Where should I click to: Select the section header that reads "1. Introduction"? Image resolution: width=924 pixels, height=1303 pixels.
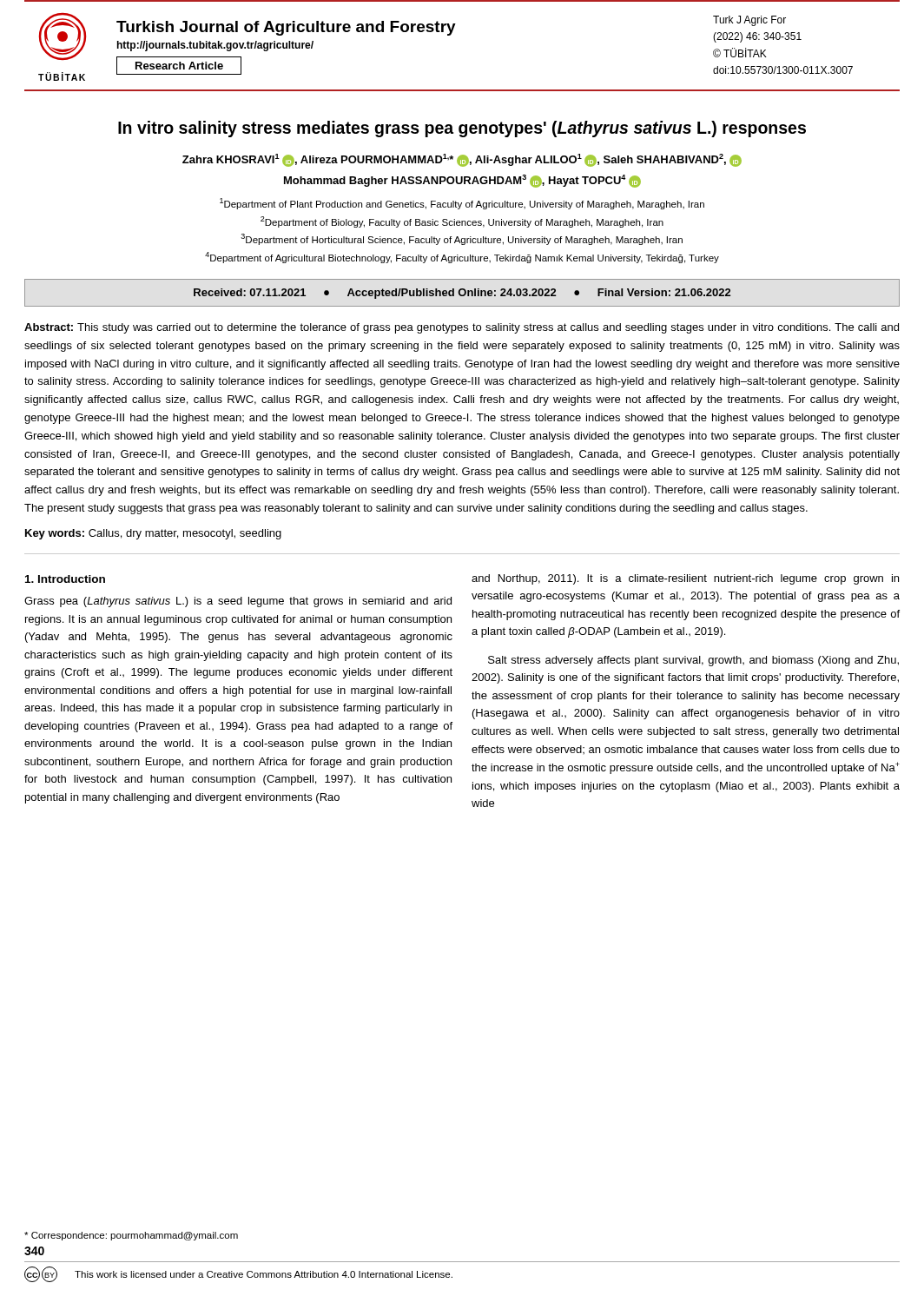pos(65,579)
